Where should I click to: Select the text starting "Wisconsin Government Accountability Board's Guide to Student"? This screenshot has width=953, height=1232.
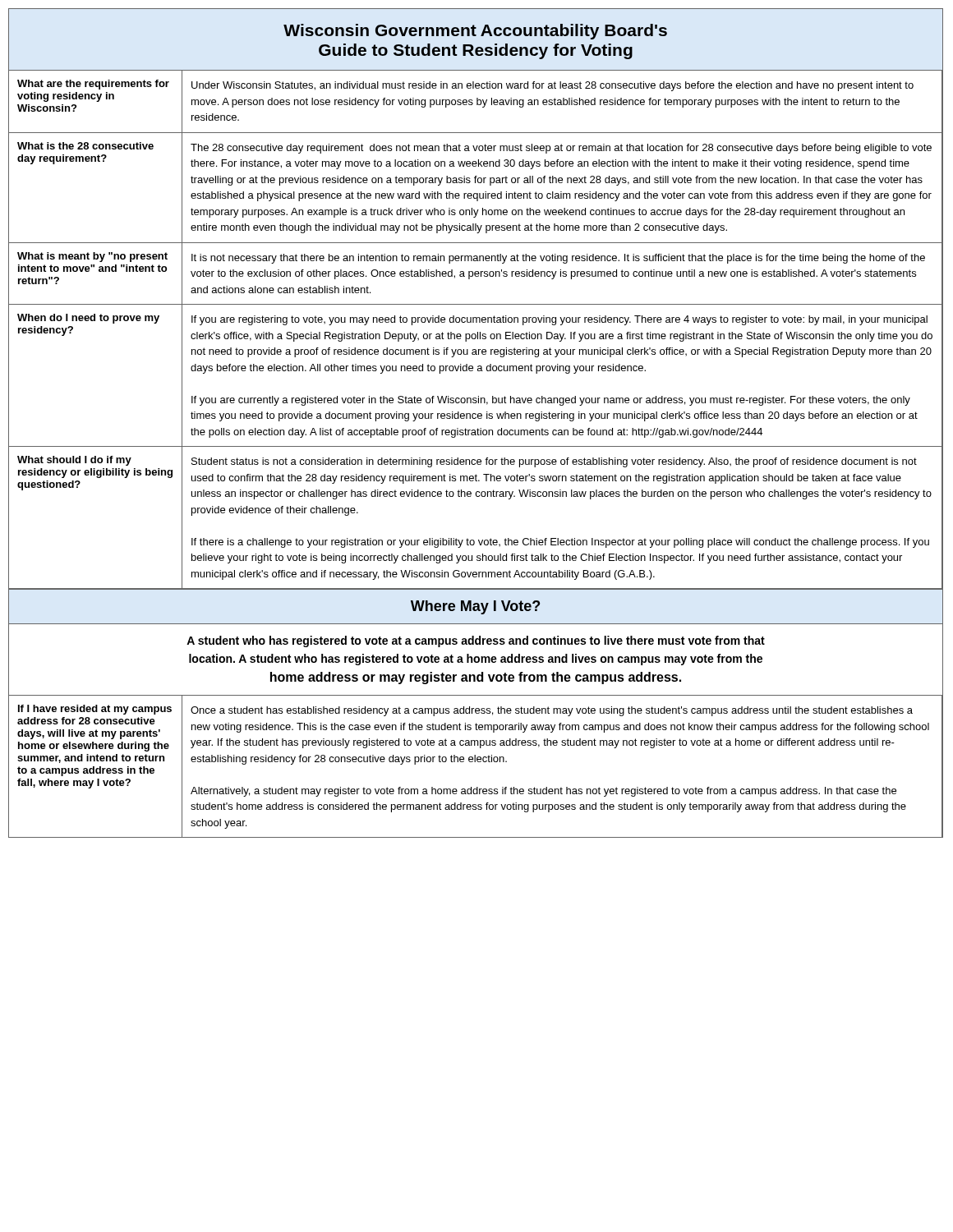click(x=476, y=40)
